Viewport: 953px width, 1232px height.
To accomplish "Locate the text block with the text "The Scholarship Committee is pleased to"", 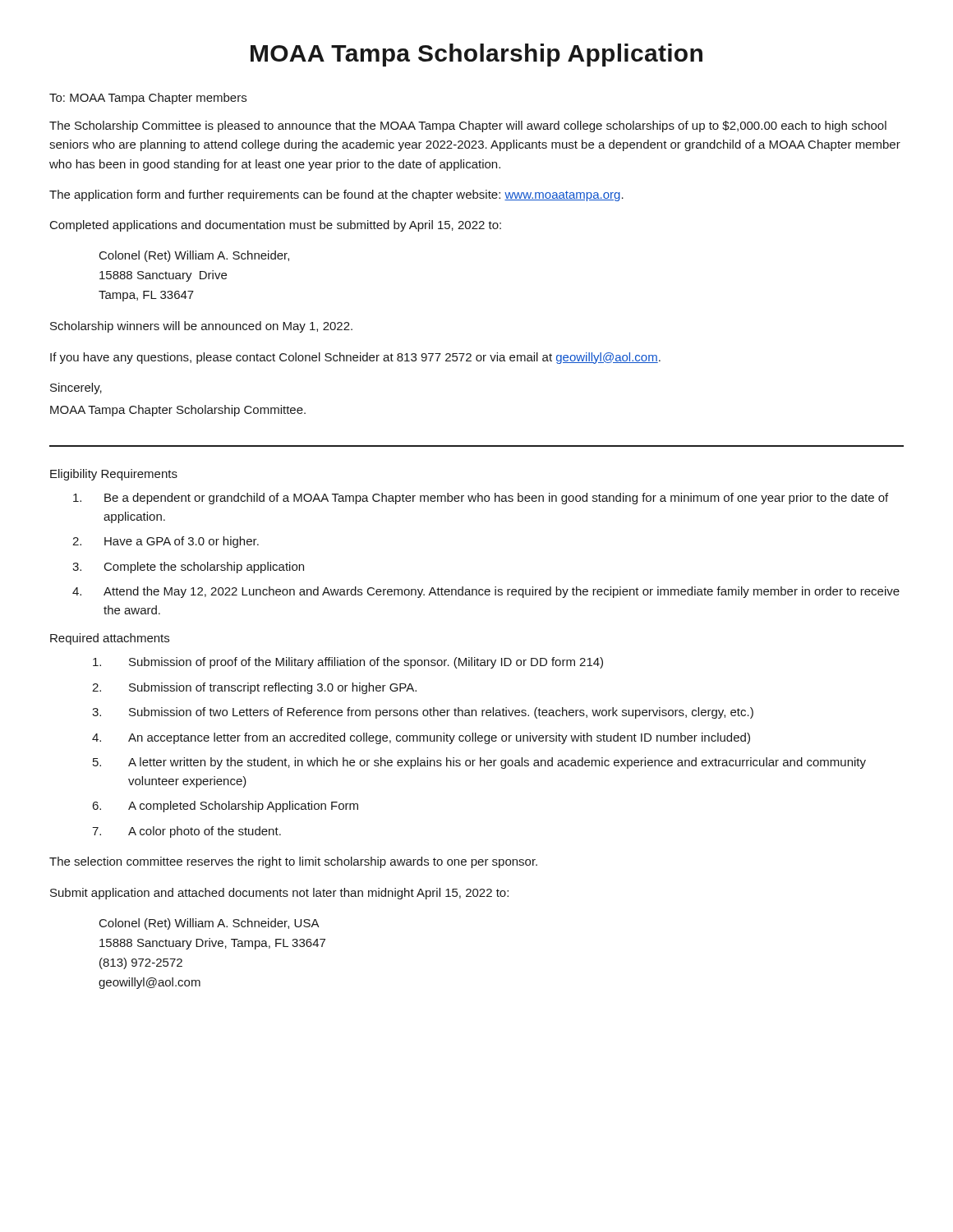I will [475, 144].
